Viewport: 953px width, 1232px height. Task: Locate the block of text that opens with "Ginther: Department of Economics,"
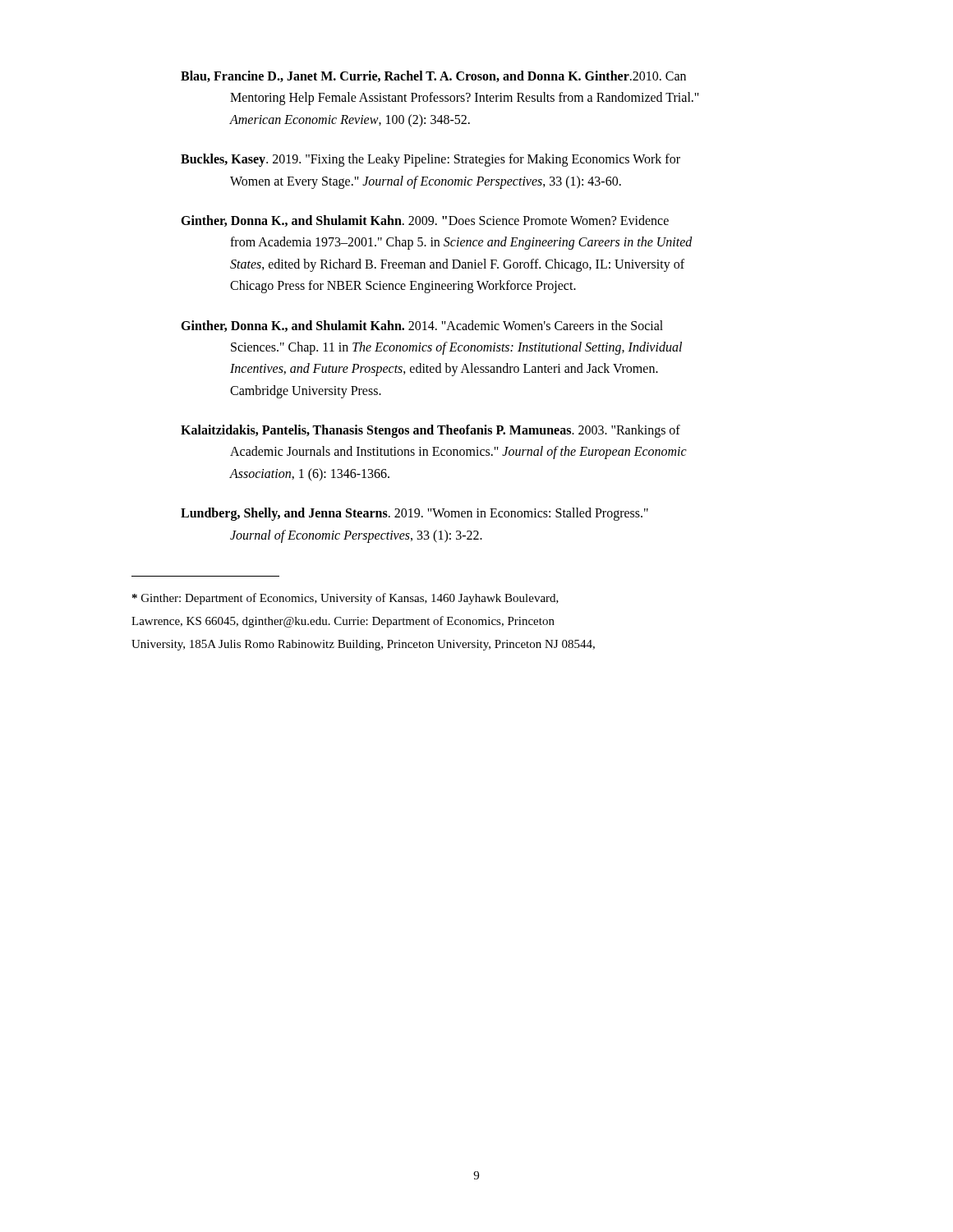click(x=476, y=621)
